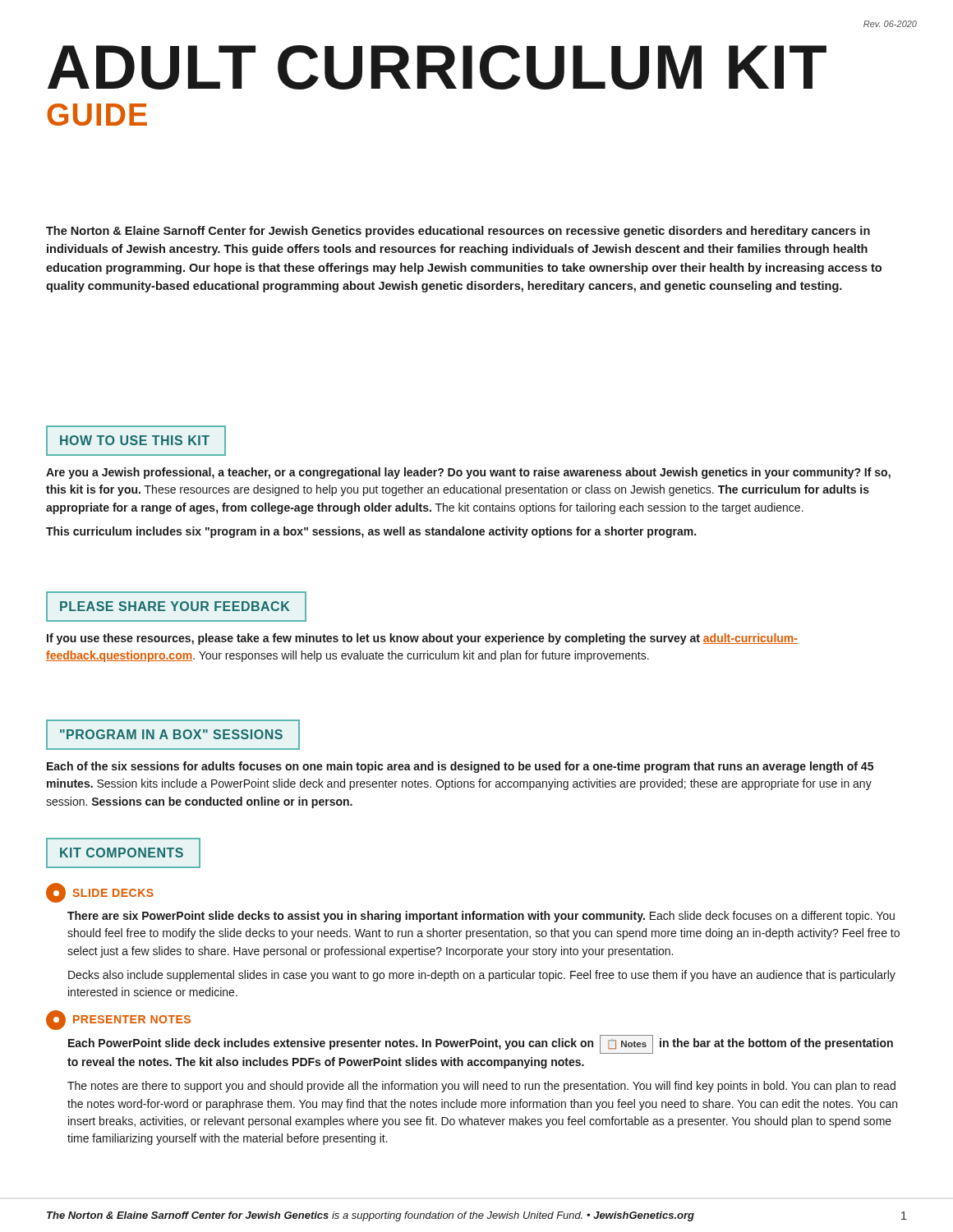The width and height of the screenshot is (953, 1232).
Task: Point to "KIT COMPONENTS"
Action: 123,853
